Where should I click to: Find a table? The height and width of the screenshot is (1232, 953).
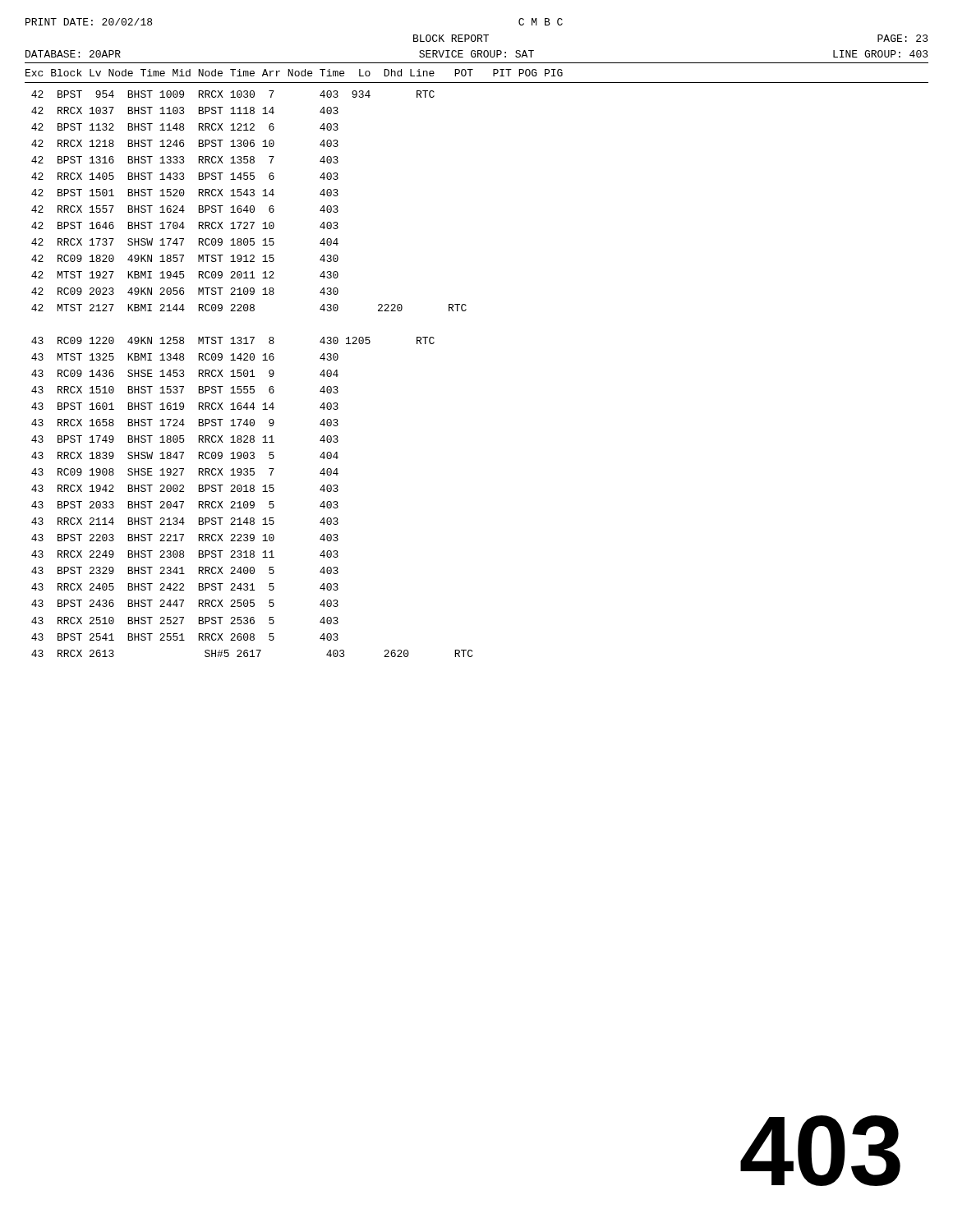click(x=476, y=375)
